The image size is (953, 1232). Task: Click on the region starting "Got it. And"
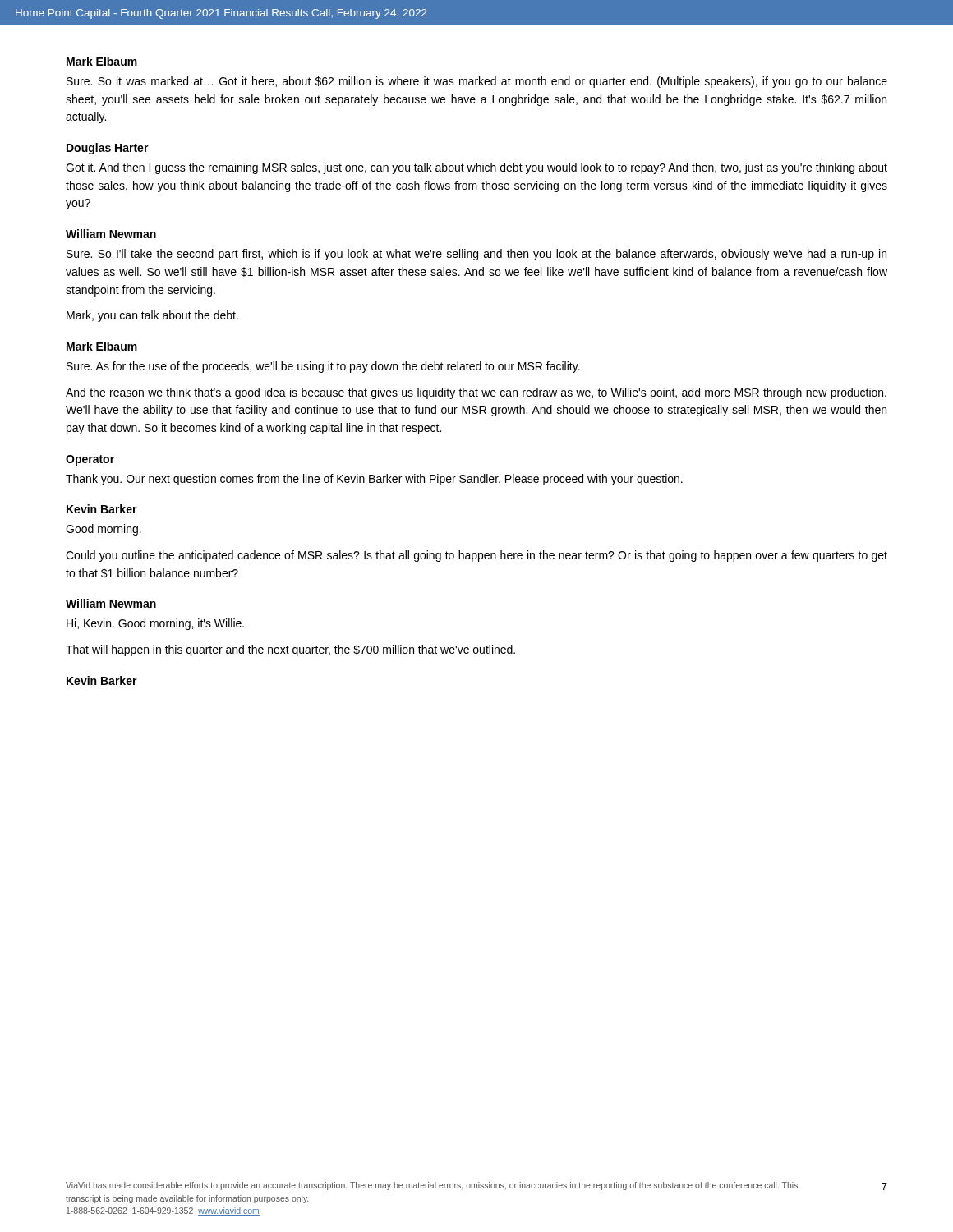click(476, 185)
